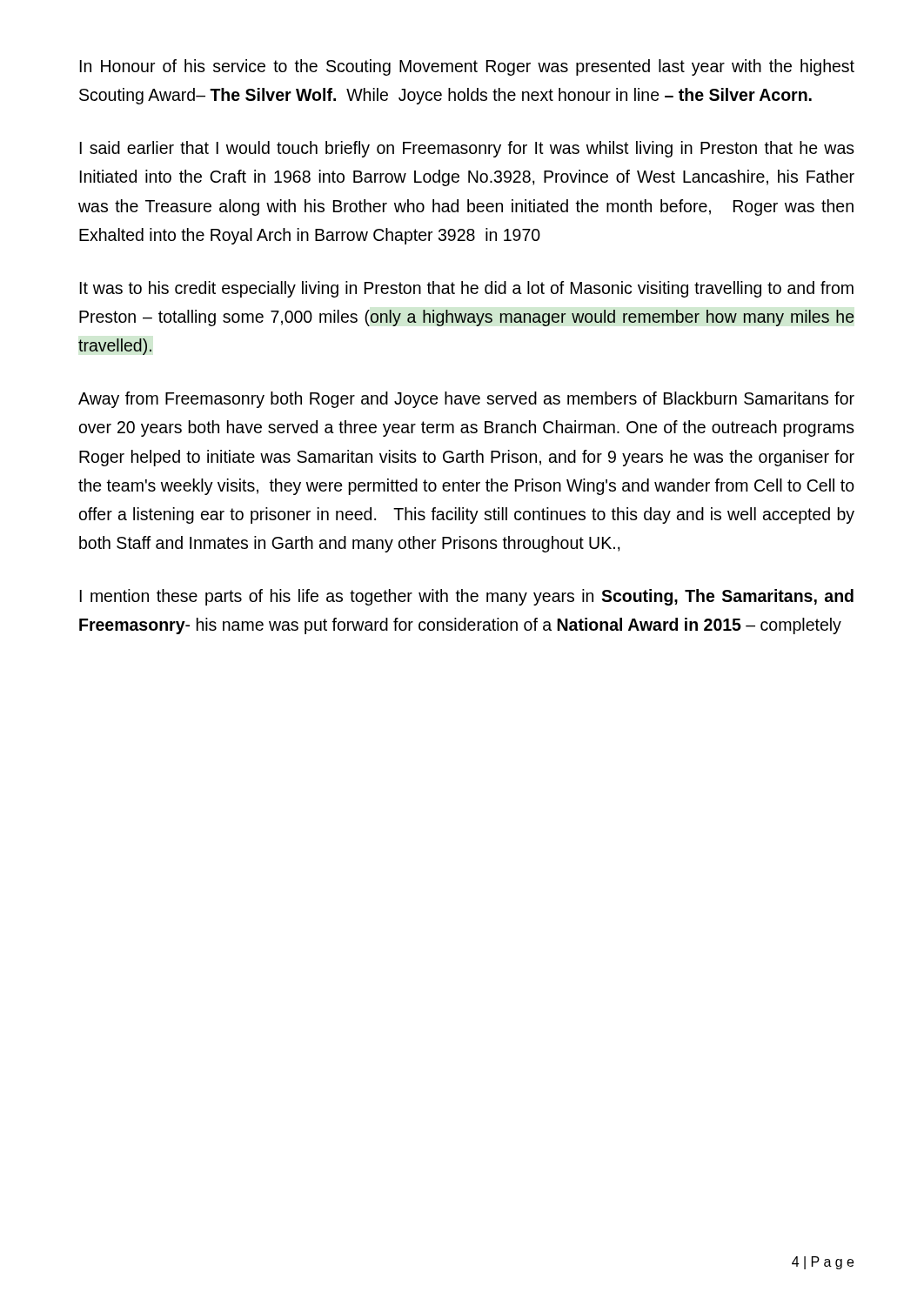The height and width of the screenshot is (1305, 924).
Task: Select the text block starting "In Honour of his service to the"
Action: (466, 81)
